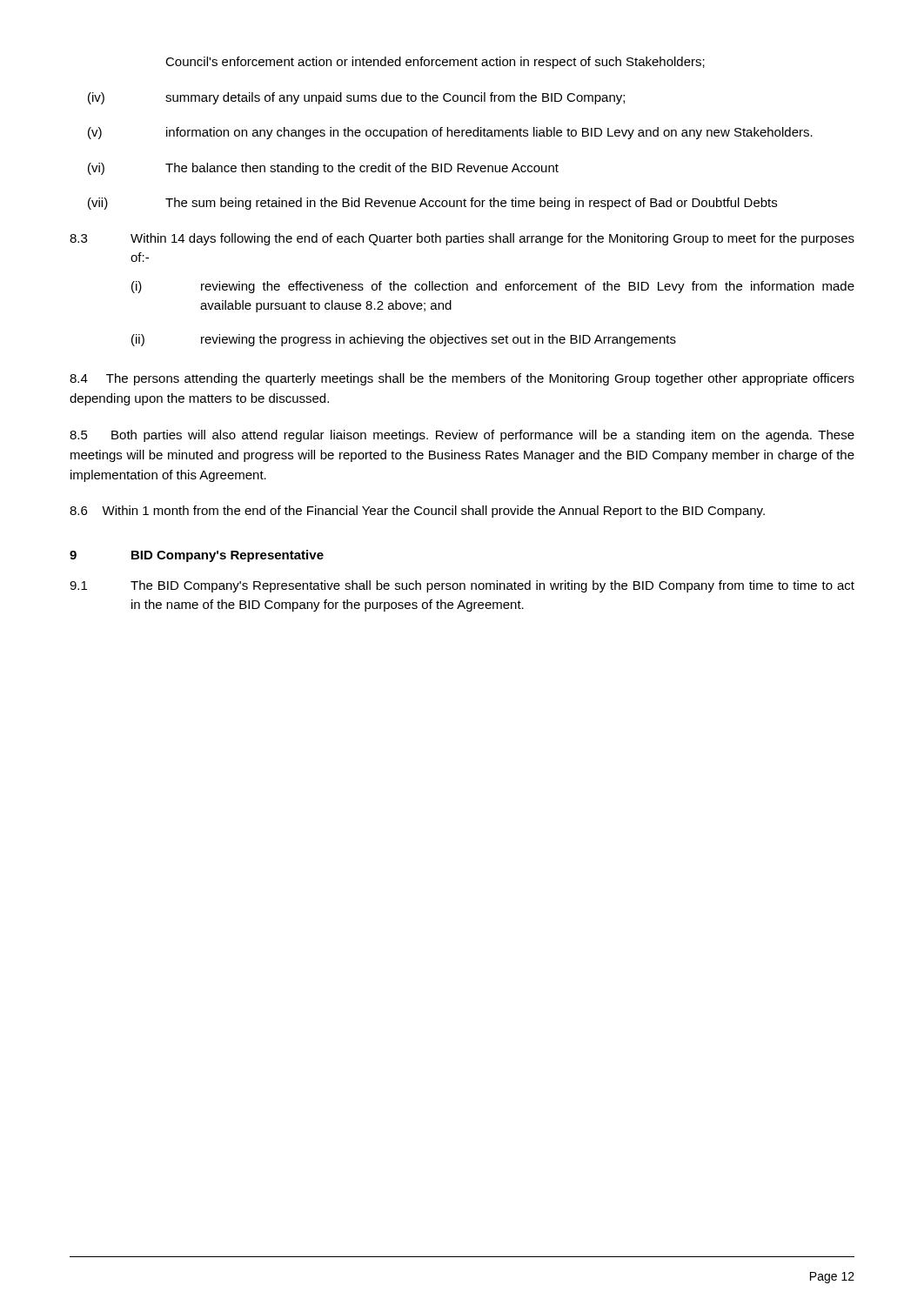Find the block starting "6 Within 1 month from the end"
Screen dimensions: 1305x924
[462, 511]
